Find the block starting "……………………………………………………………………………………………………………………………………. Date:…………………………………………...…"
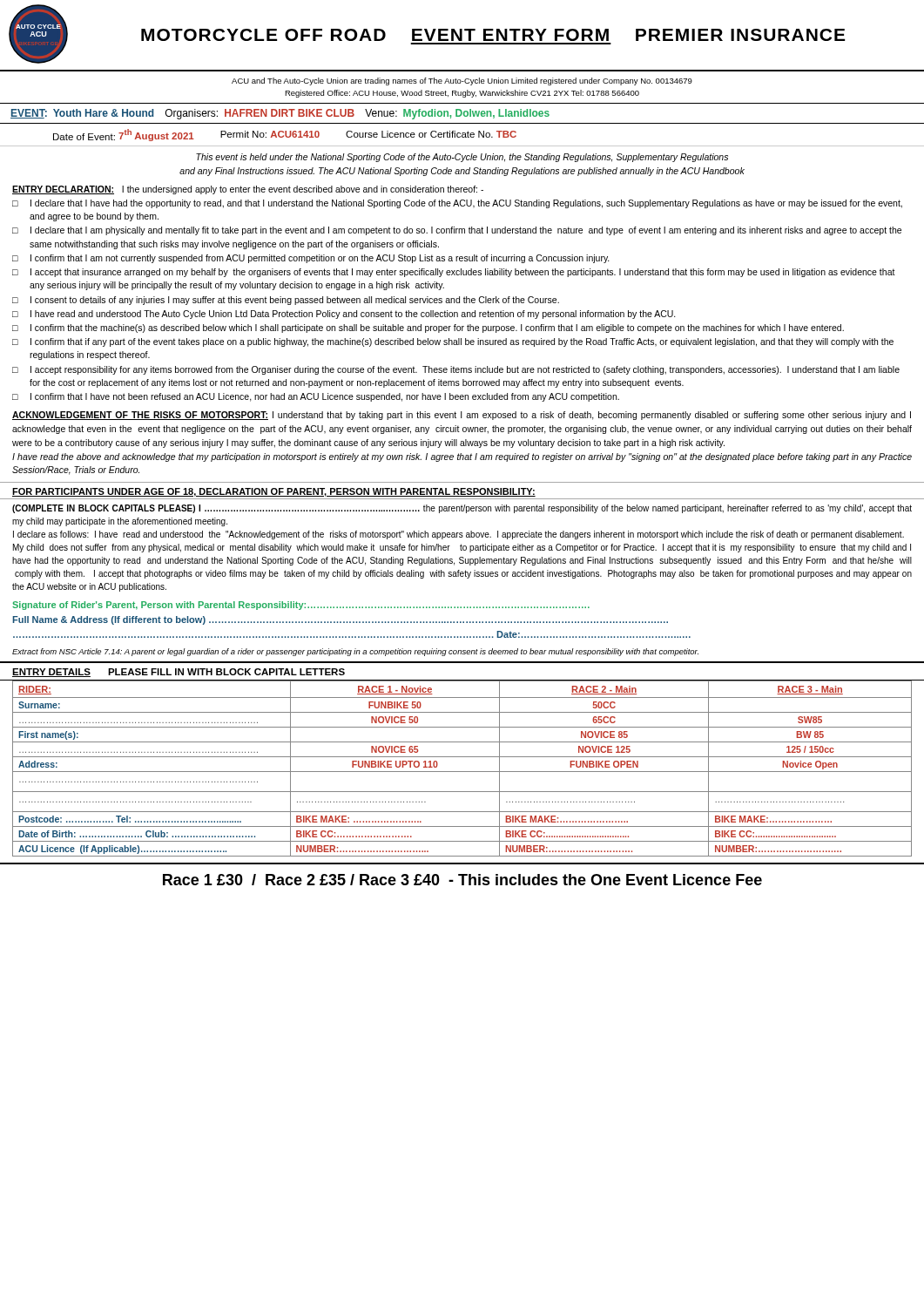The image size is (924, 1307). [352, 634]
